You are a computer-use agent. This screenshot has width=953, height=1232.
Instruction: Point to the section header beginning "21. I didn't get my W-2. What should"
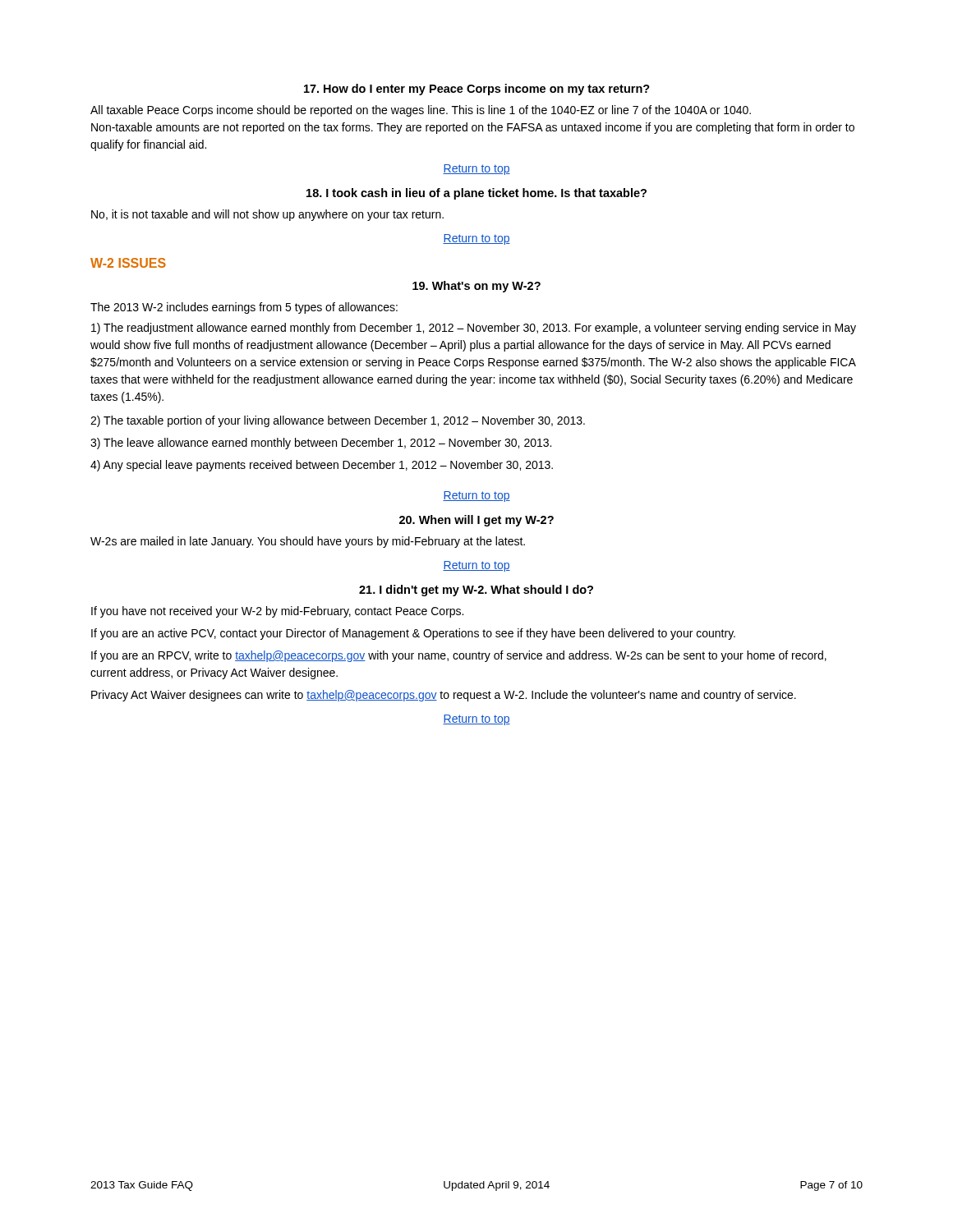point(476,590)
